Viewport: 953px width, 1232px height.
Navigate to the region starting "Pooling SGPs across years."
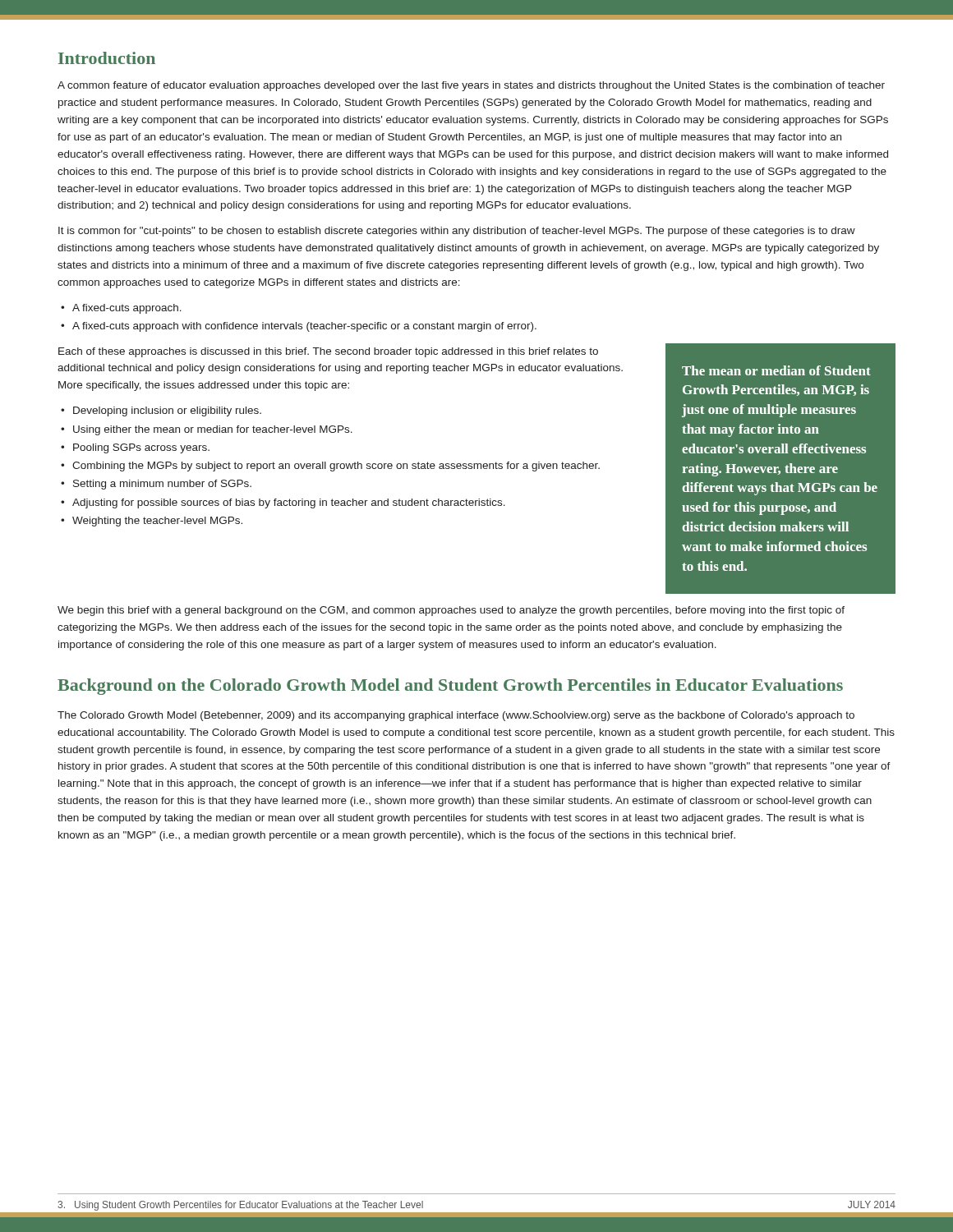[141, 447]
